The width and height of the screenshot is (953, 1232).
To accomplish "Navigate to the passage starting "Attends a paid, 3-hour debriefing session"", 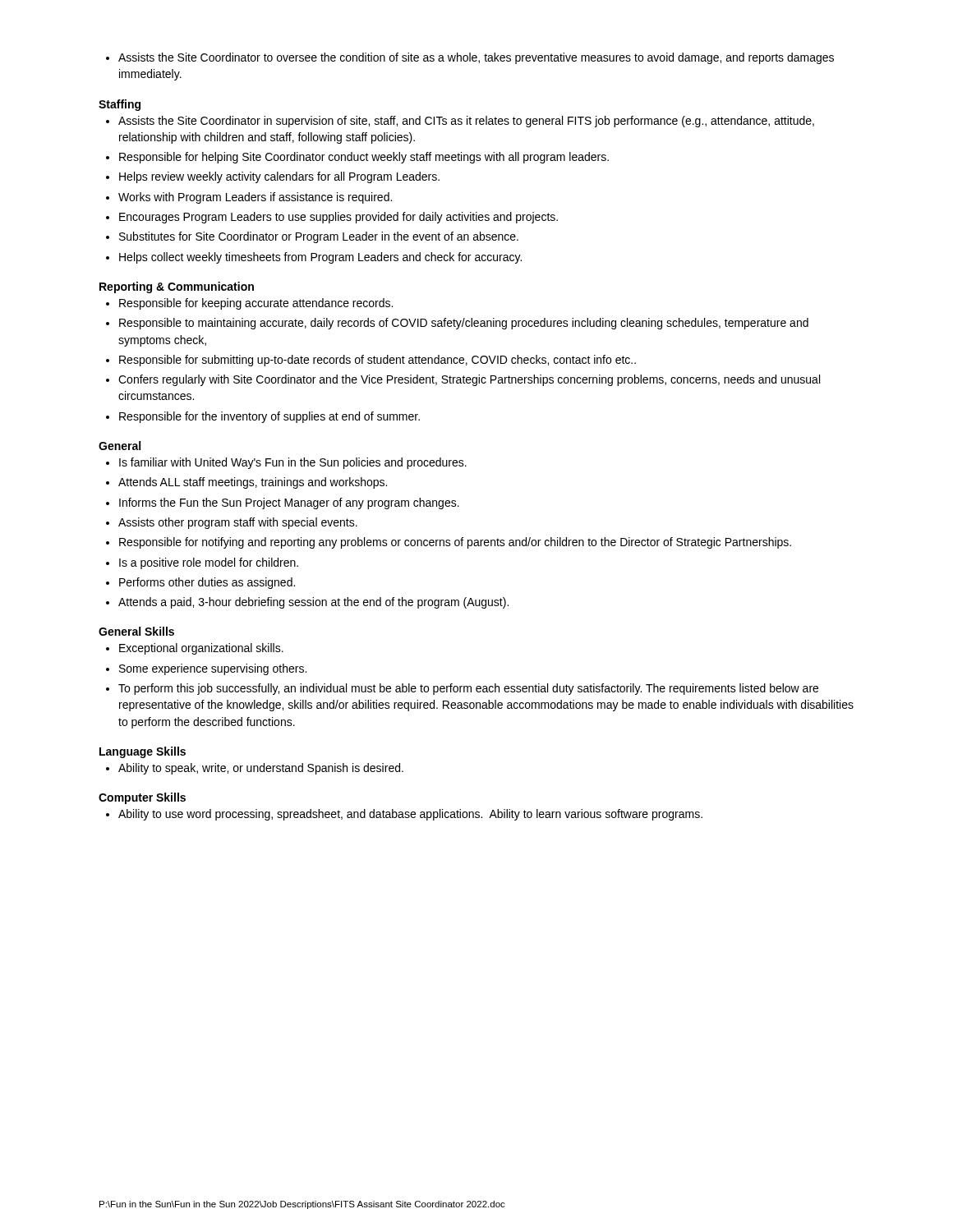I will [x=486, y=602].
